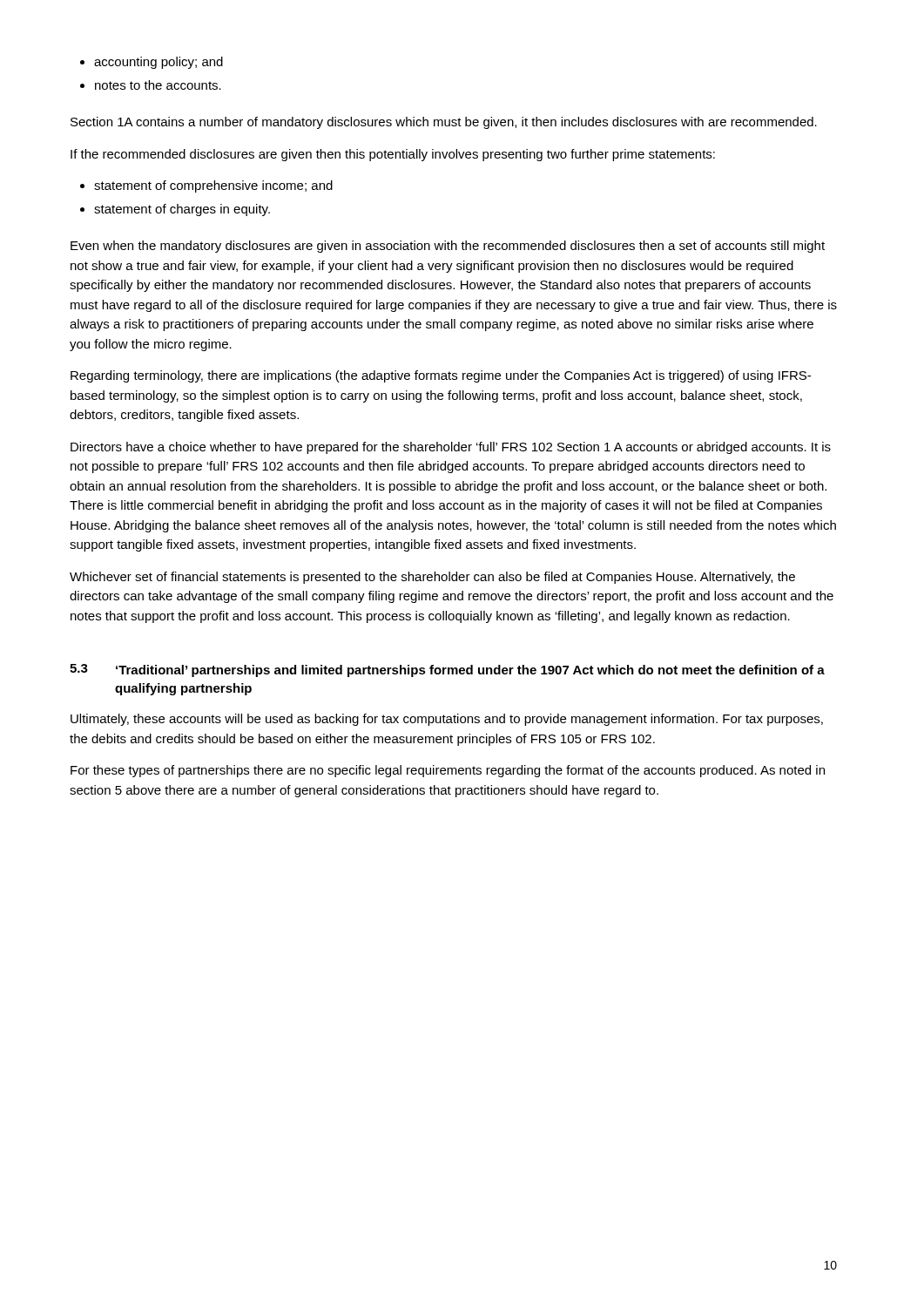
Task: Point to the block beginning "statement of charges"
Action: [x=175, y=210]
